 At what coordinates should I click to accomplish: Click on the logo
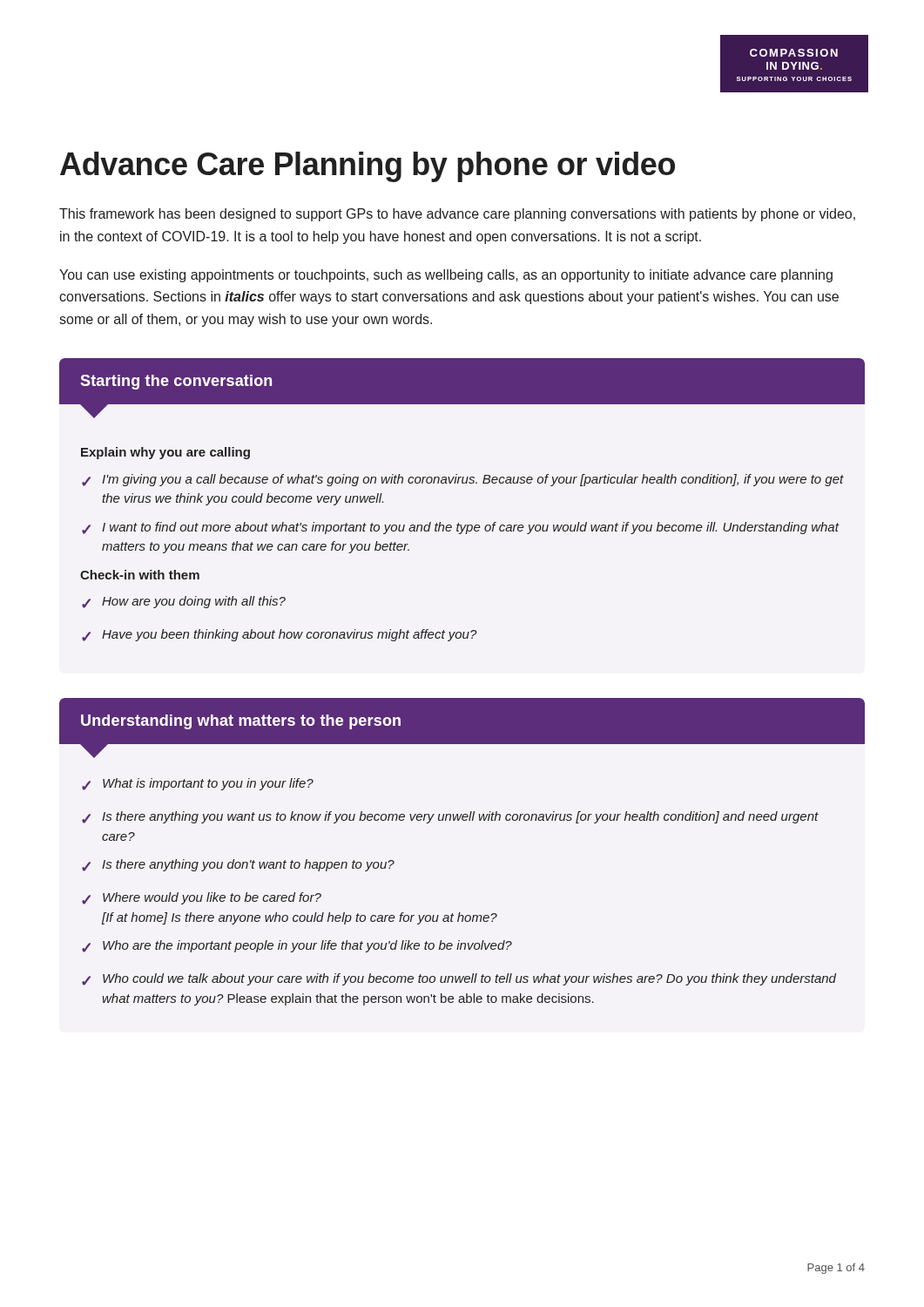tap(794, 63)
